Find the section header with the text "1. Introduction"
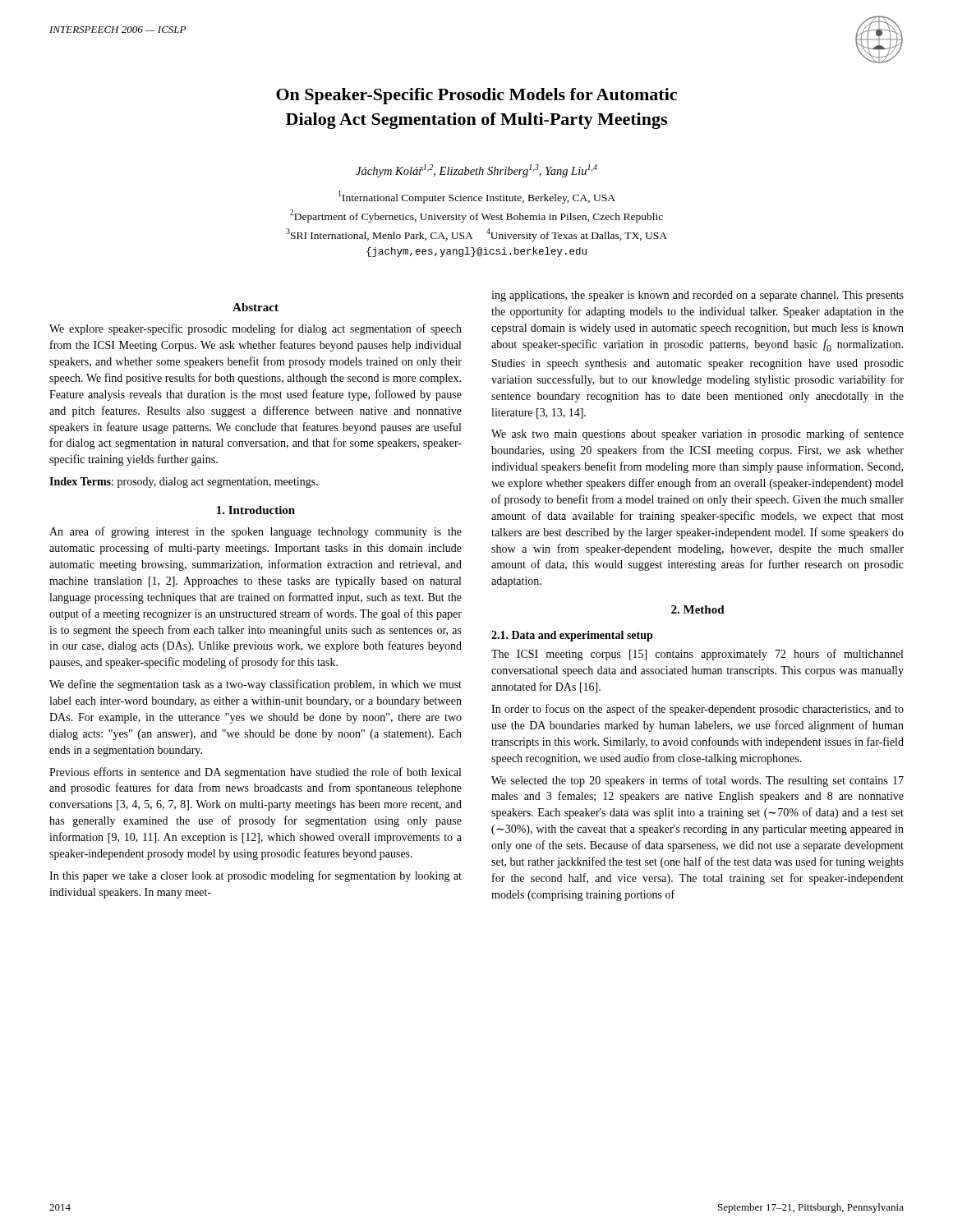953x1232 pixels. [x=255, y=510]
